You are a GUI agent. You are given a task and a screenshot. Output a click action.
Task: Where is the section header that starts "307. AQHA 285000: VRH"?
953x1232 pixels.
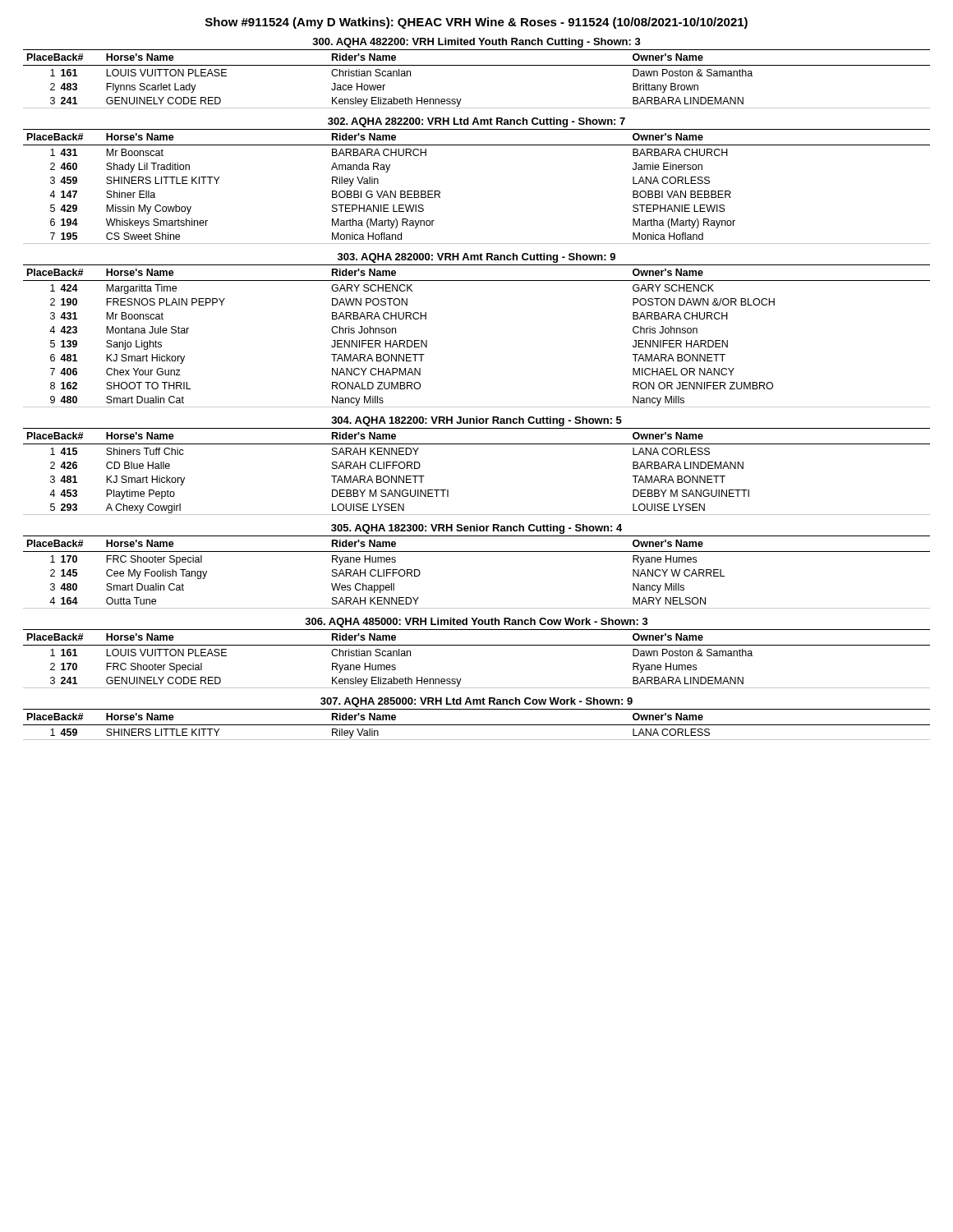[476, 701]
